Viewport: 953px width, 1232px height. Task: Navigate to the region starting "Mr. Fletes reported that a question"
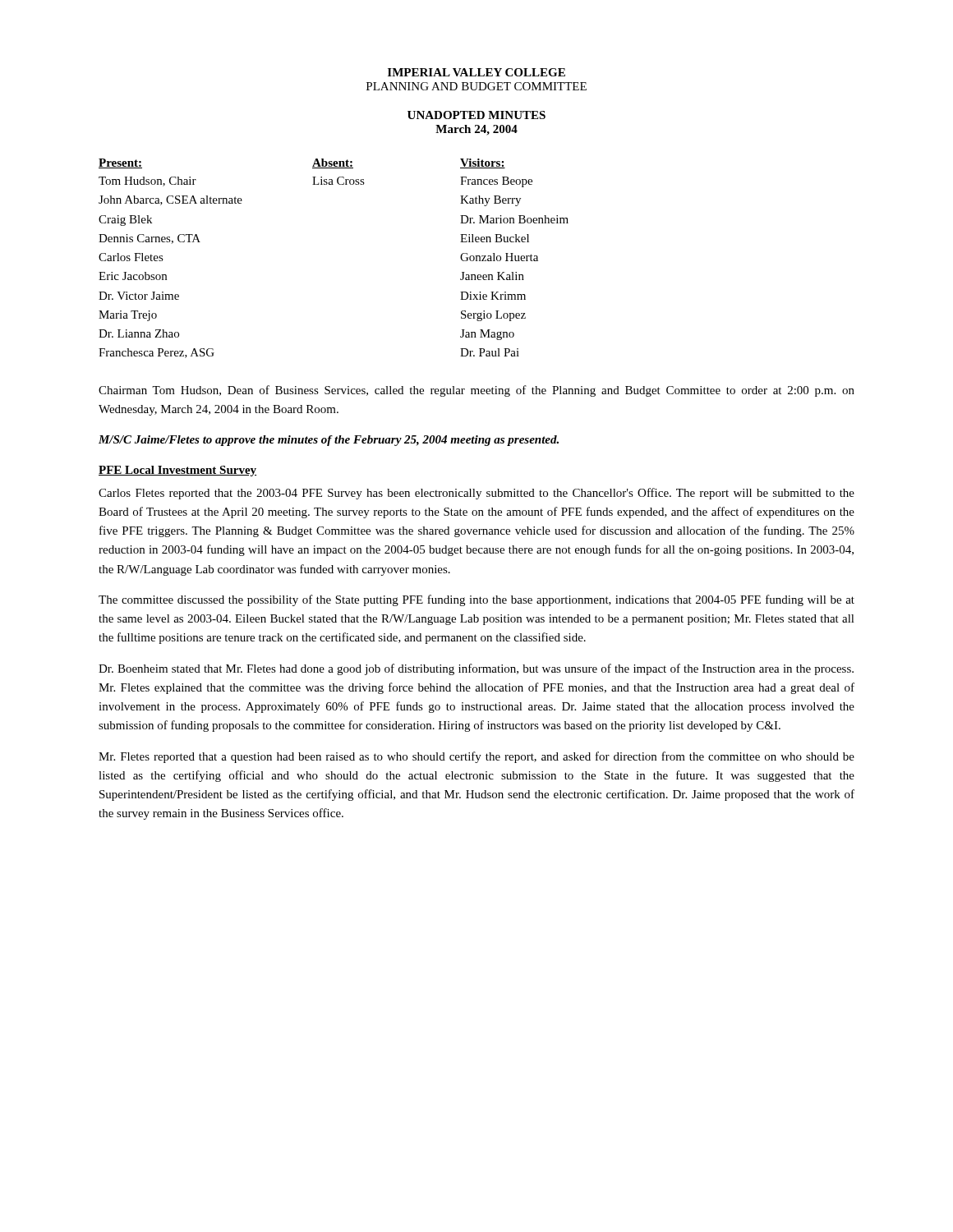pos(476,785)
